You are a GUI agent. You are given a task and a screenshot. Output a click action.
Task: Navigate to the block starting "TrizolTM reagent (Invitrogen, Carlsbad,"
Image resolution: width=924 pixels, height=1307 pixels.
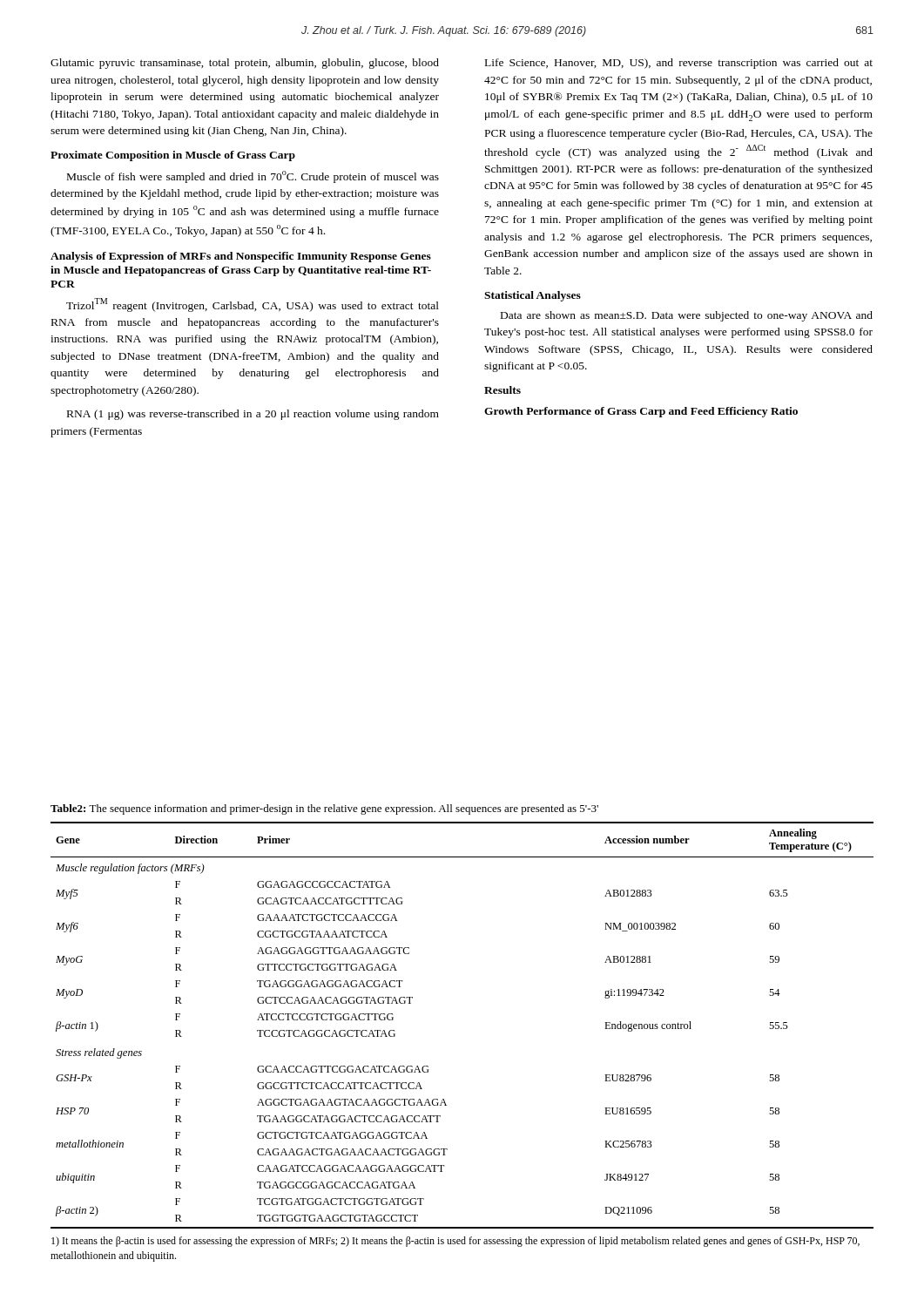click(245, 346)
